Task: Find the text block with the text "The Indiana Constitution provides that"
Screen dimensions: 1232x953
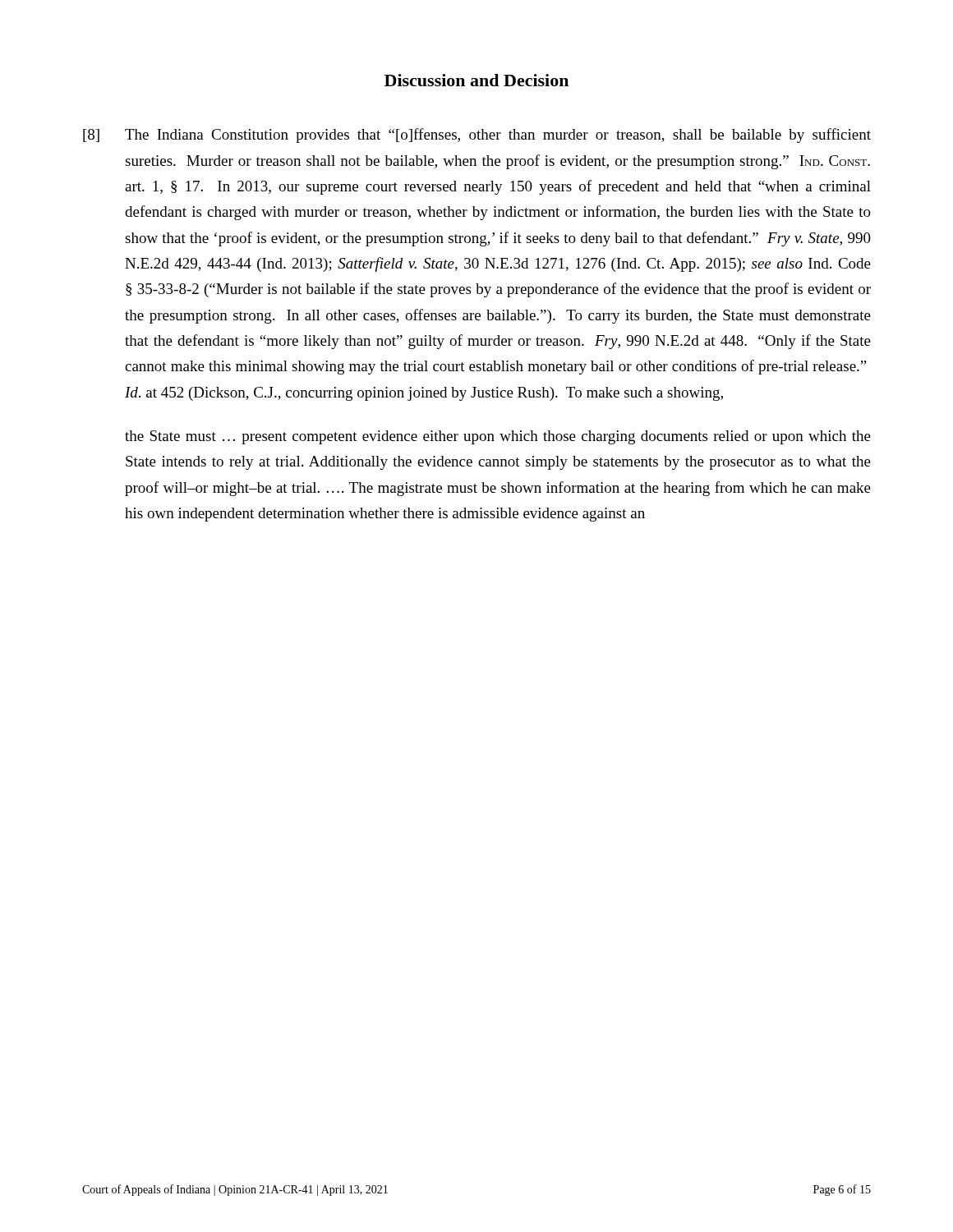Action: pyautogui.click(x=498, y=263)
